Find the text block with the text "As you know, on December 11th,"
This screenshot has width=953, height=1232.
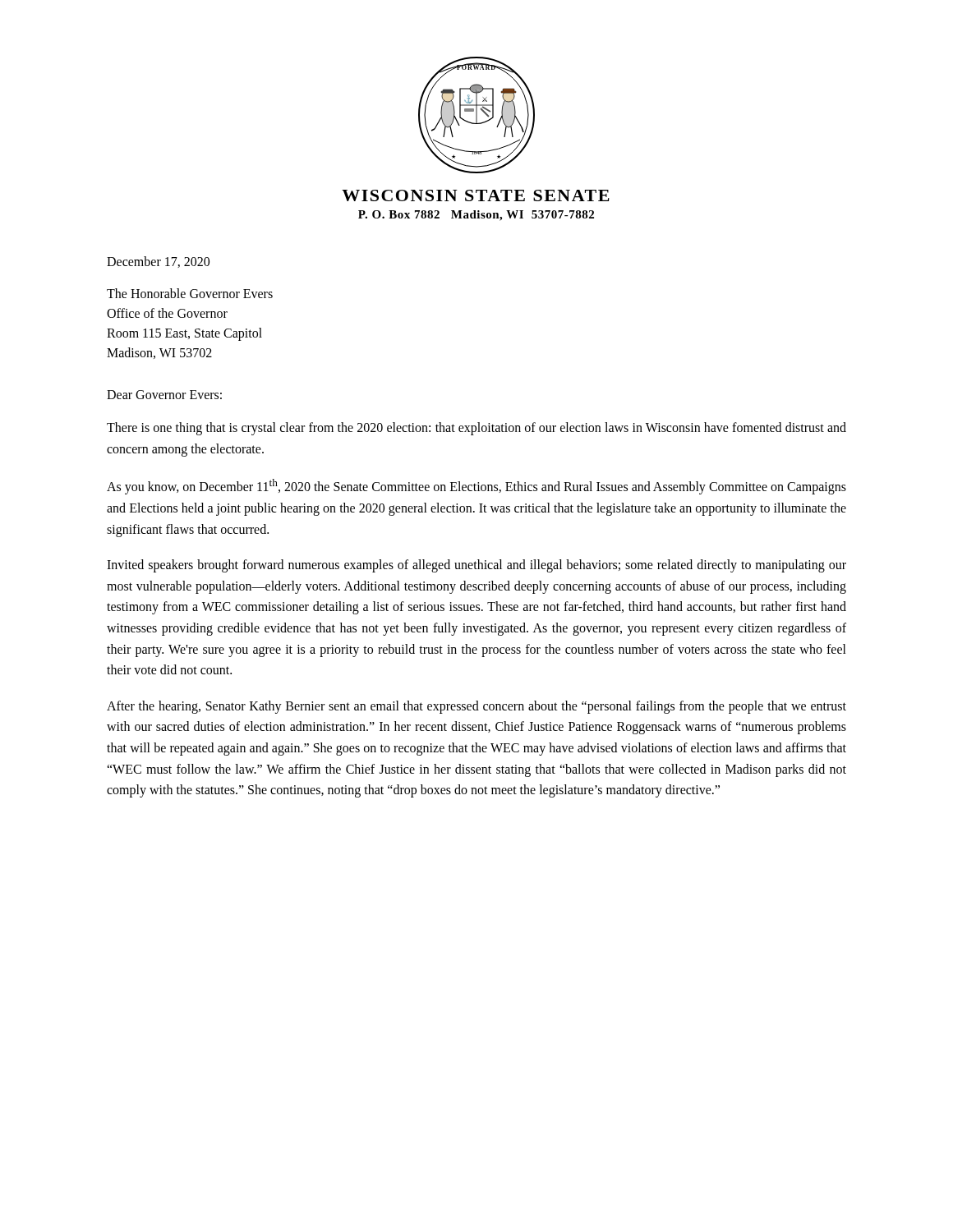[476, 506]
